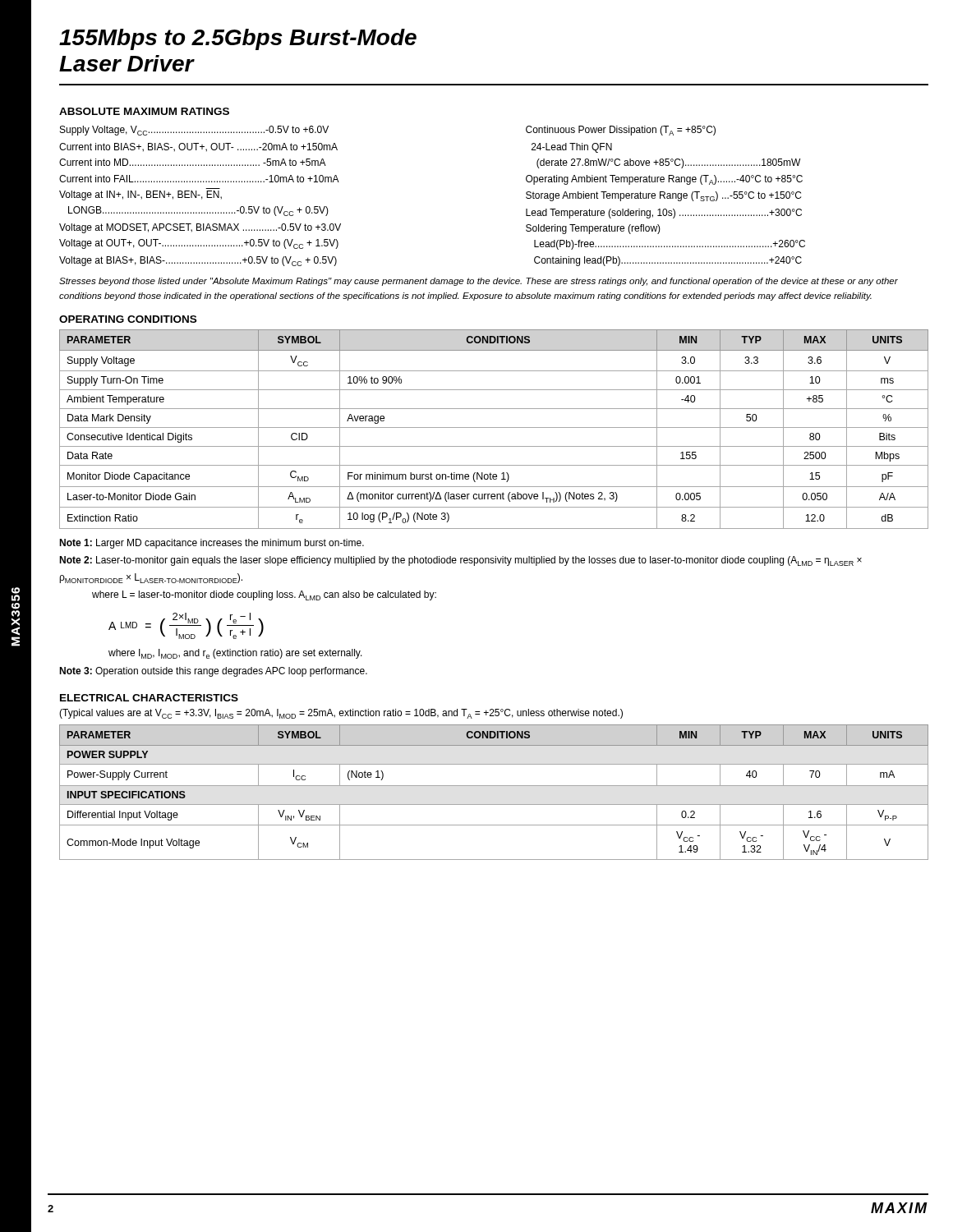Select the text block starting "Note 3: Operation outside"
The width and height of the screenshot is (953, 1232).
(x=213, y=671)
